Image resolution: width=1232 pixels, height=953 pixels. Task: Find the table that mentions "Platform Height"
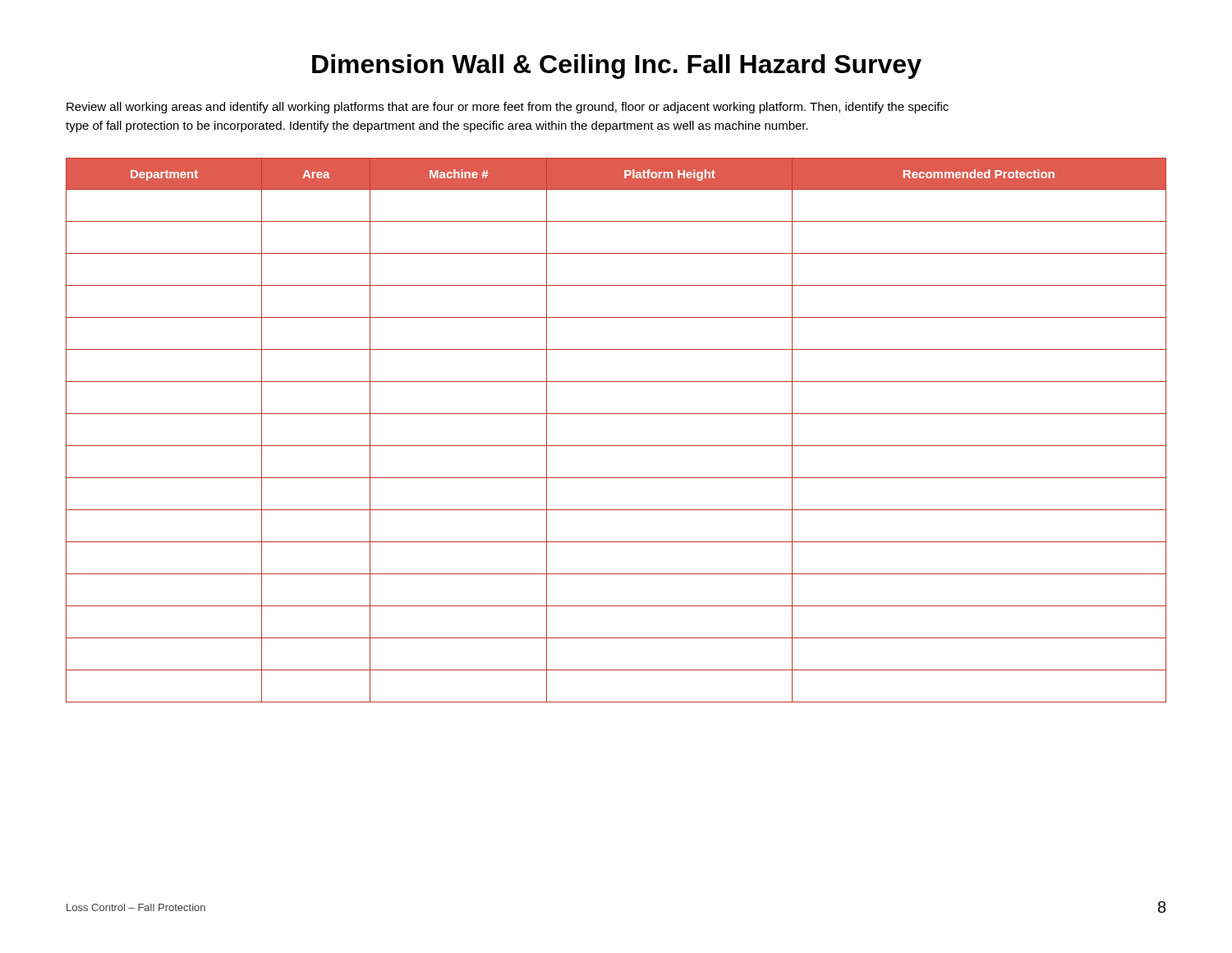coord(616,430)
